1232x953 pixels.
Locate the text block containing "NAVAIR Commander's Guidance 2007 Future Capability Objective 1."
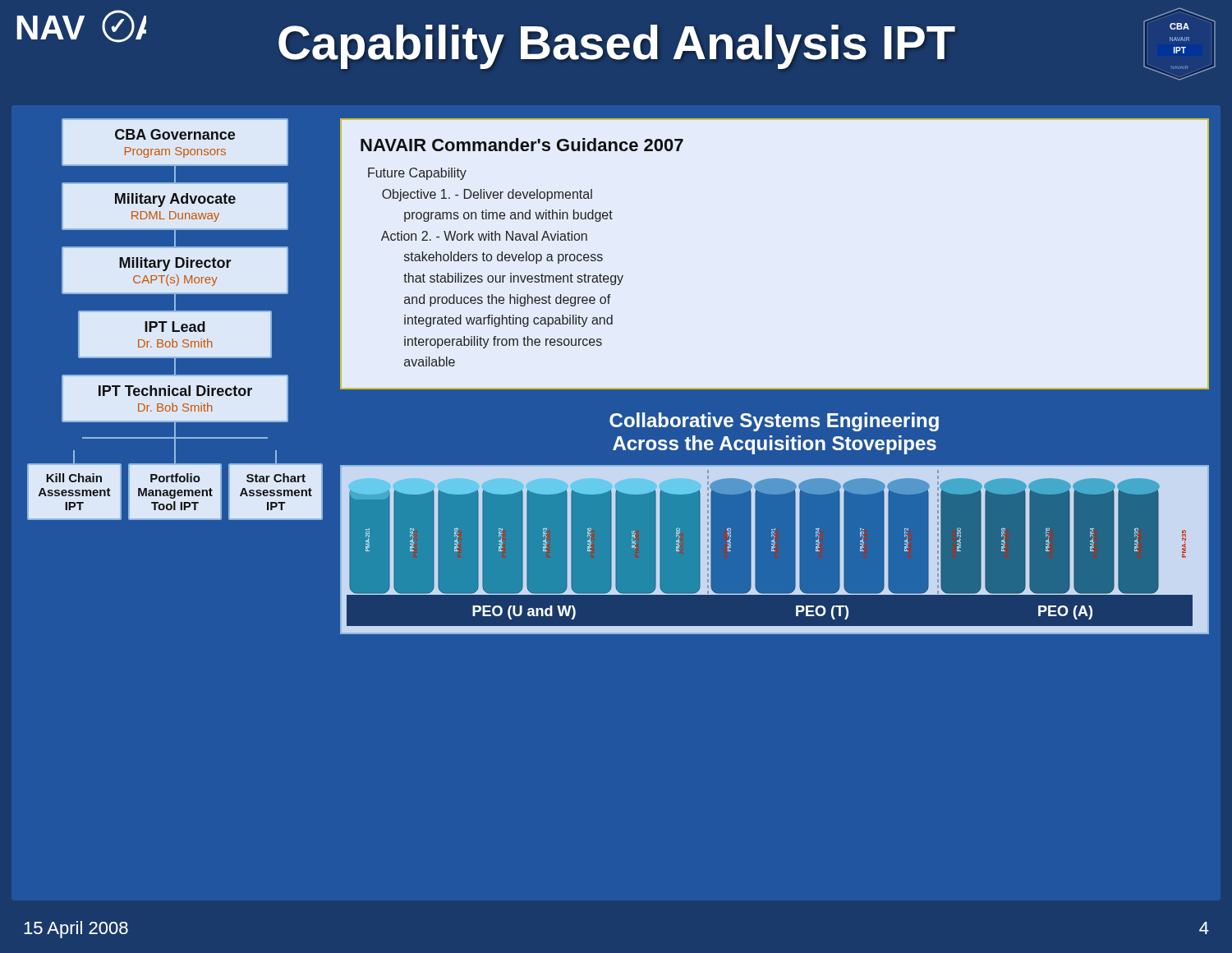[522, 145]
